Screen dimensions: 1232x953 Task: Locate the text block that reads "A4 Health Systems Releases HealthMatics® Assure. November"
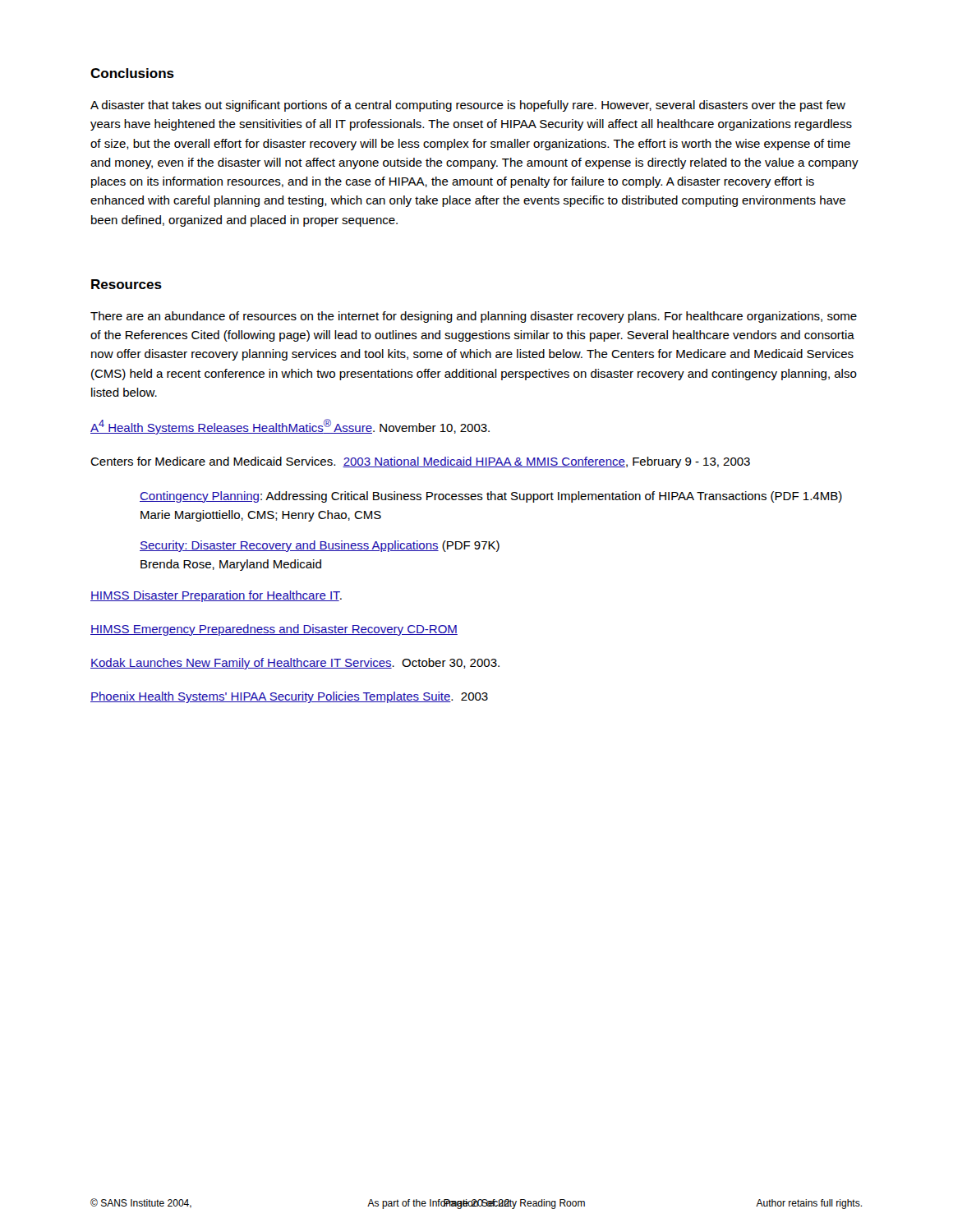[x=291, y=426]
